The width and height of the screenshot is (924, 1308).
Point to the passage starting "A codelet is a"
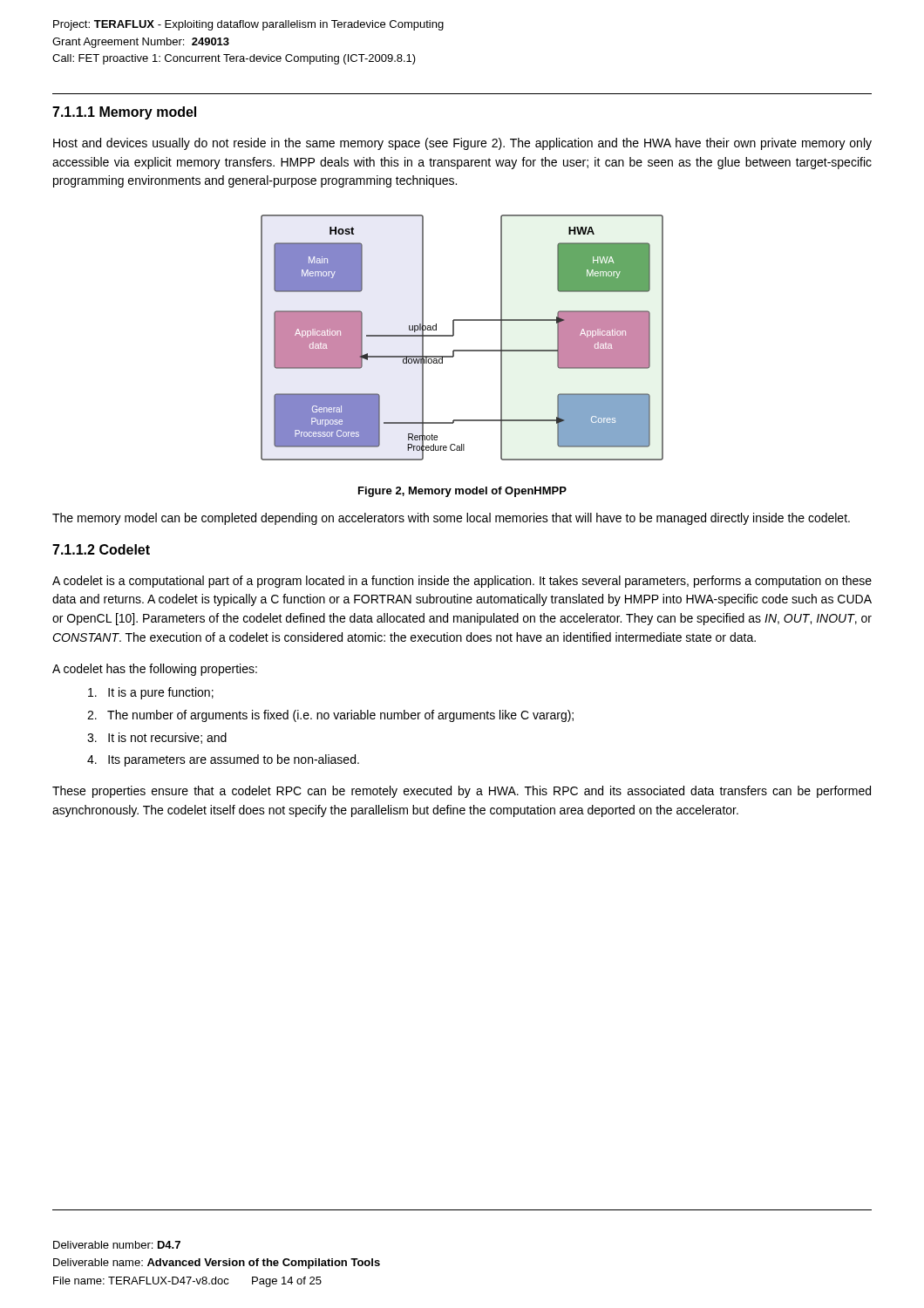(462, 609)
